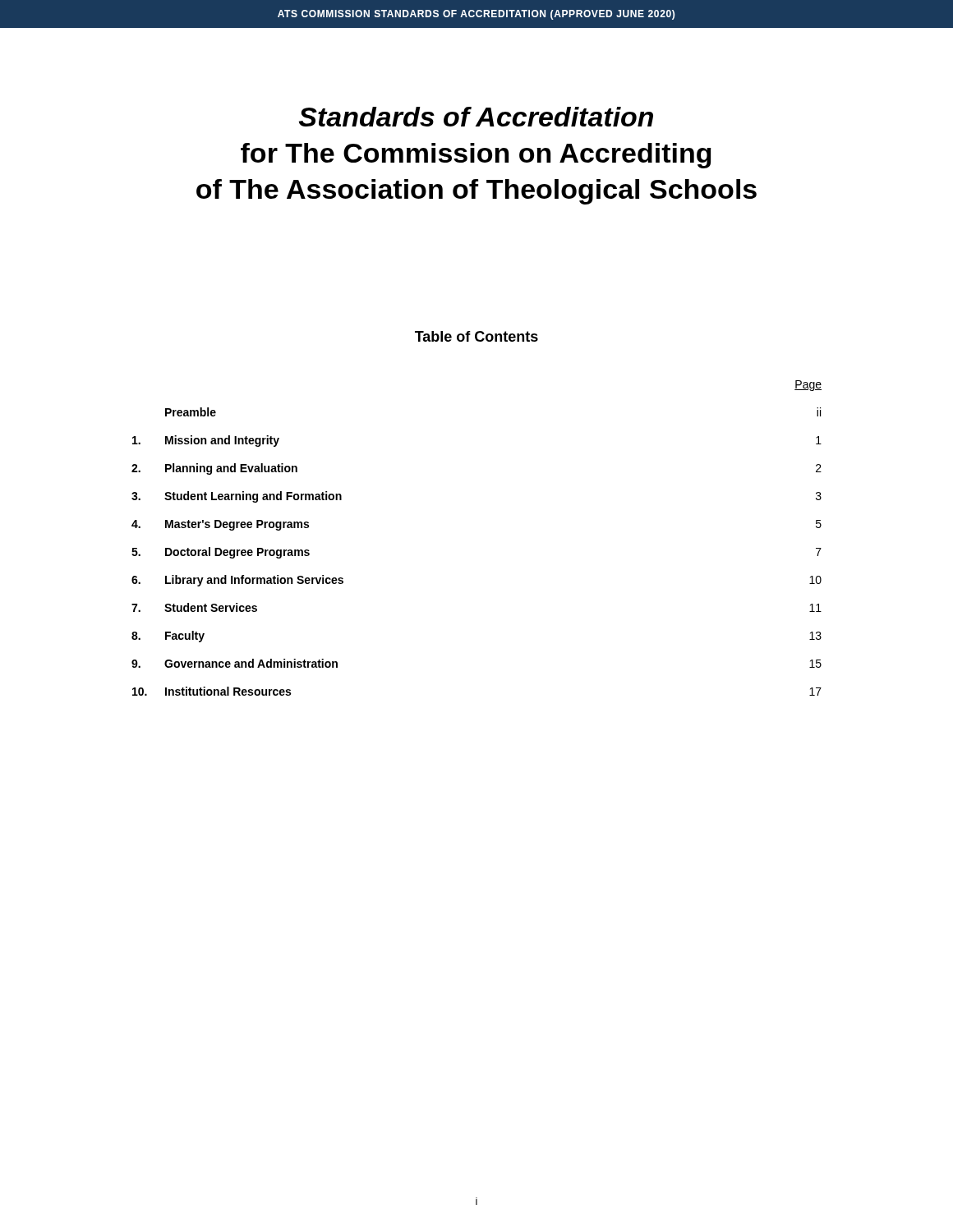Where does it say "Table of Contents"?

coord(476,337)
